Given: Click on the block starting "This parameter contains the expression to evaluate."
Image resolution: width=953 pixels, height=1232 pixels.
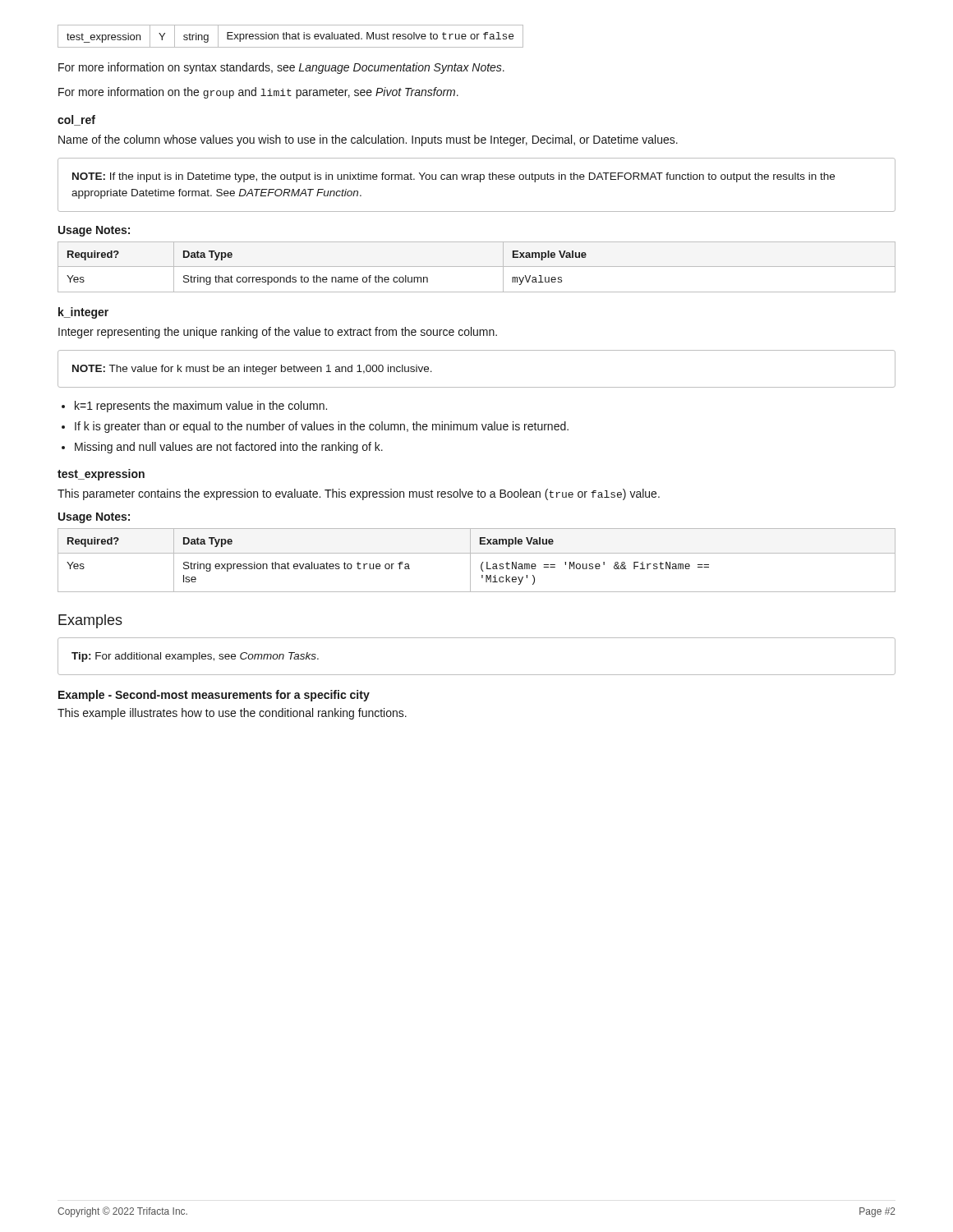Looking at the screenshot, I should [x=359, y=494].
